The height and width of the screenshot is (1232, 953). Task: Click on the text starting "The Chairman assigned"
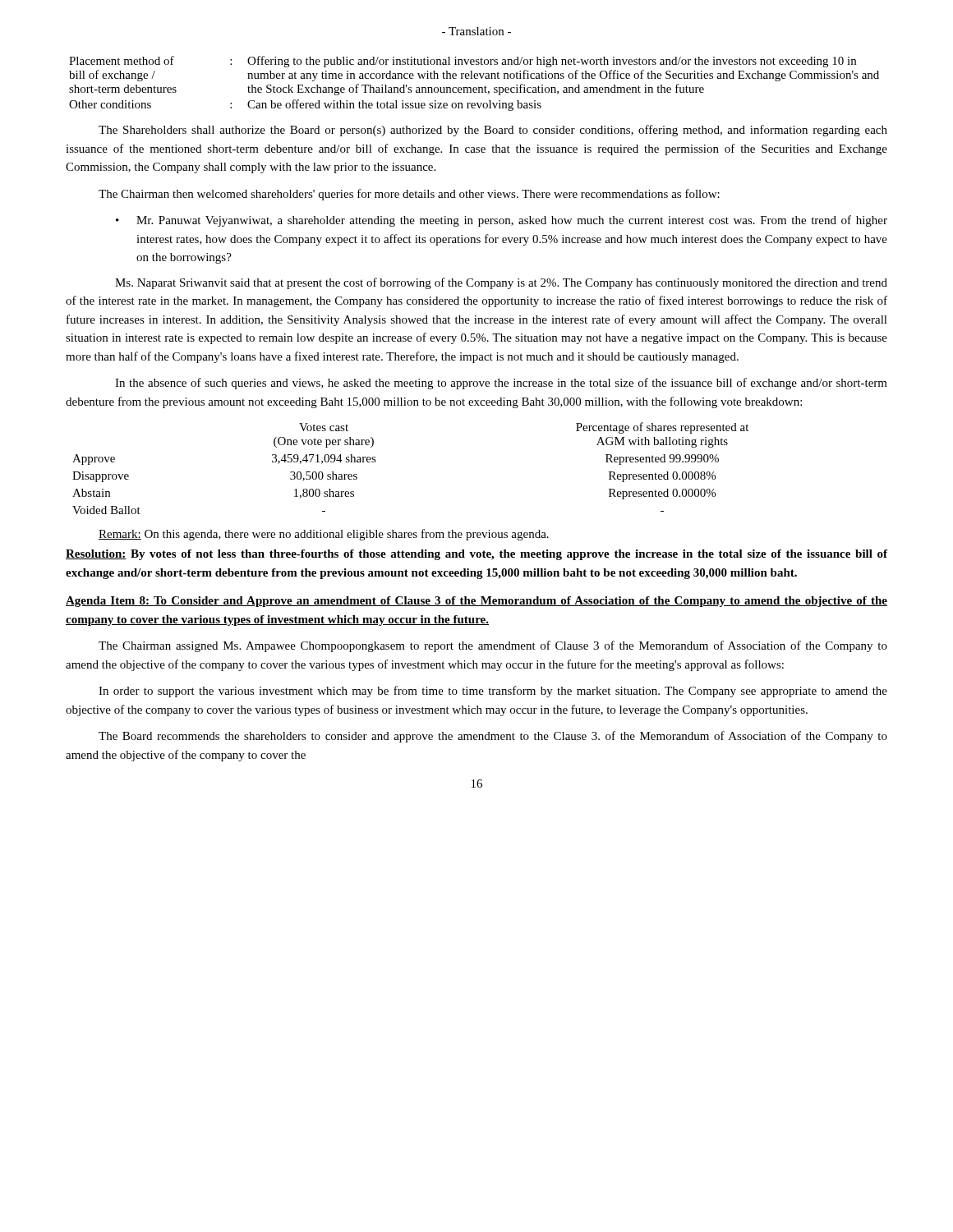click(x=476, y=655)
